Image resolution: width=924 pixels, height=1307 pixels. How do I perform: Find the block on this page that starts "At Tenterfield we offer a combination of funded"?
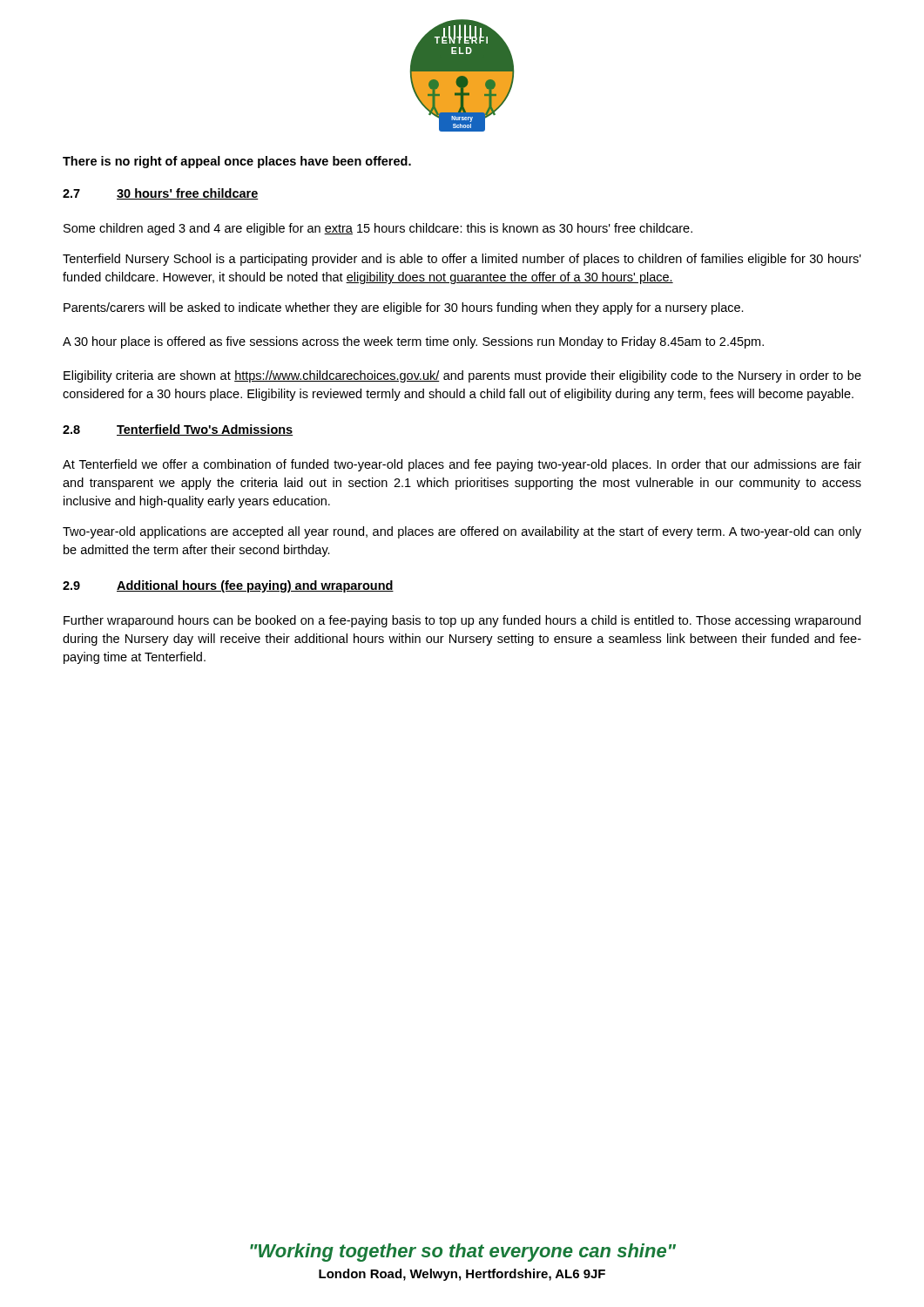[x=462, y=483]
